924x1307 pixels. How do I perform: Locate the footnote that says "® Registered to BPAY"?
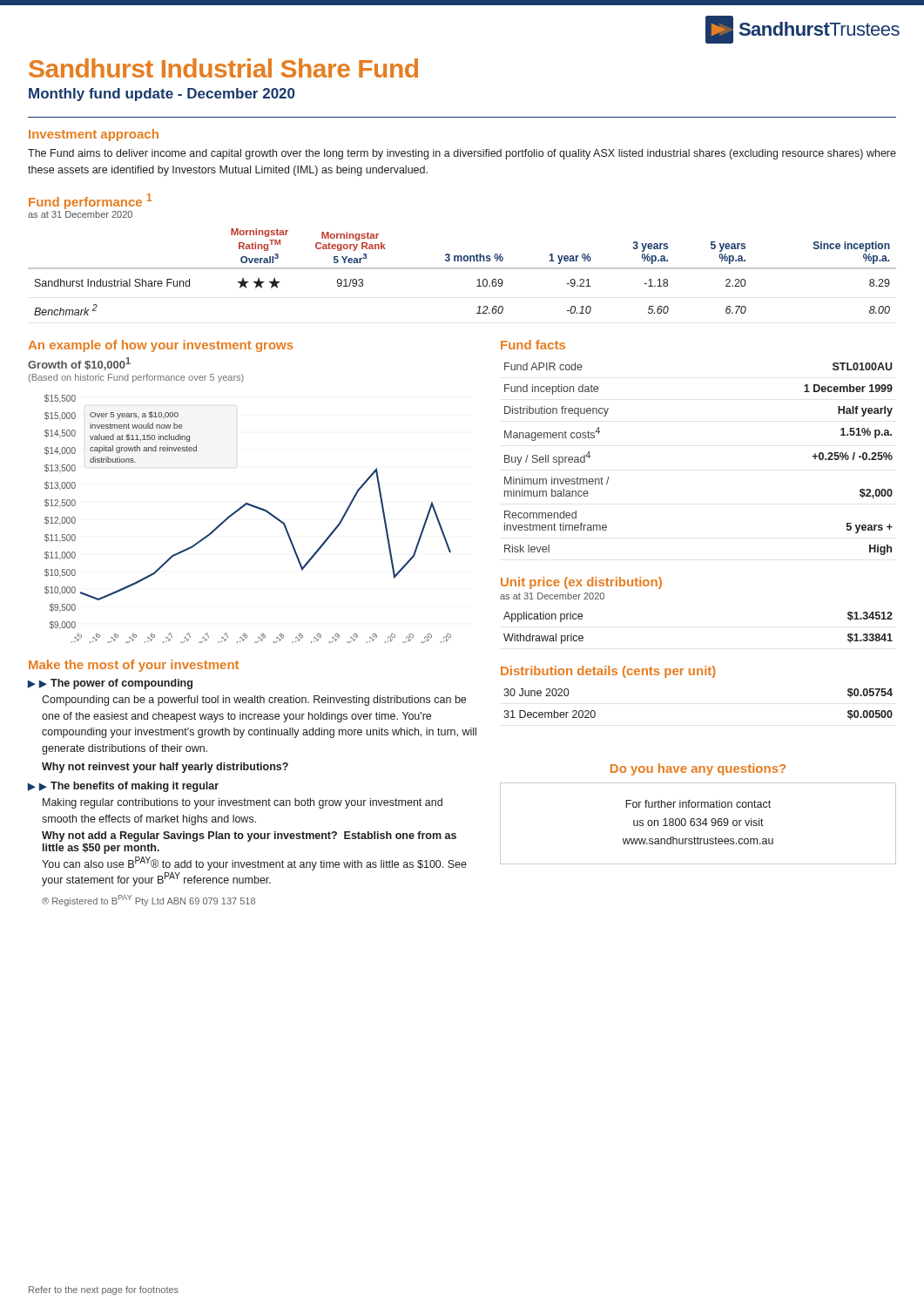[149, 899]
